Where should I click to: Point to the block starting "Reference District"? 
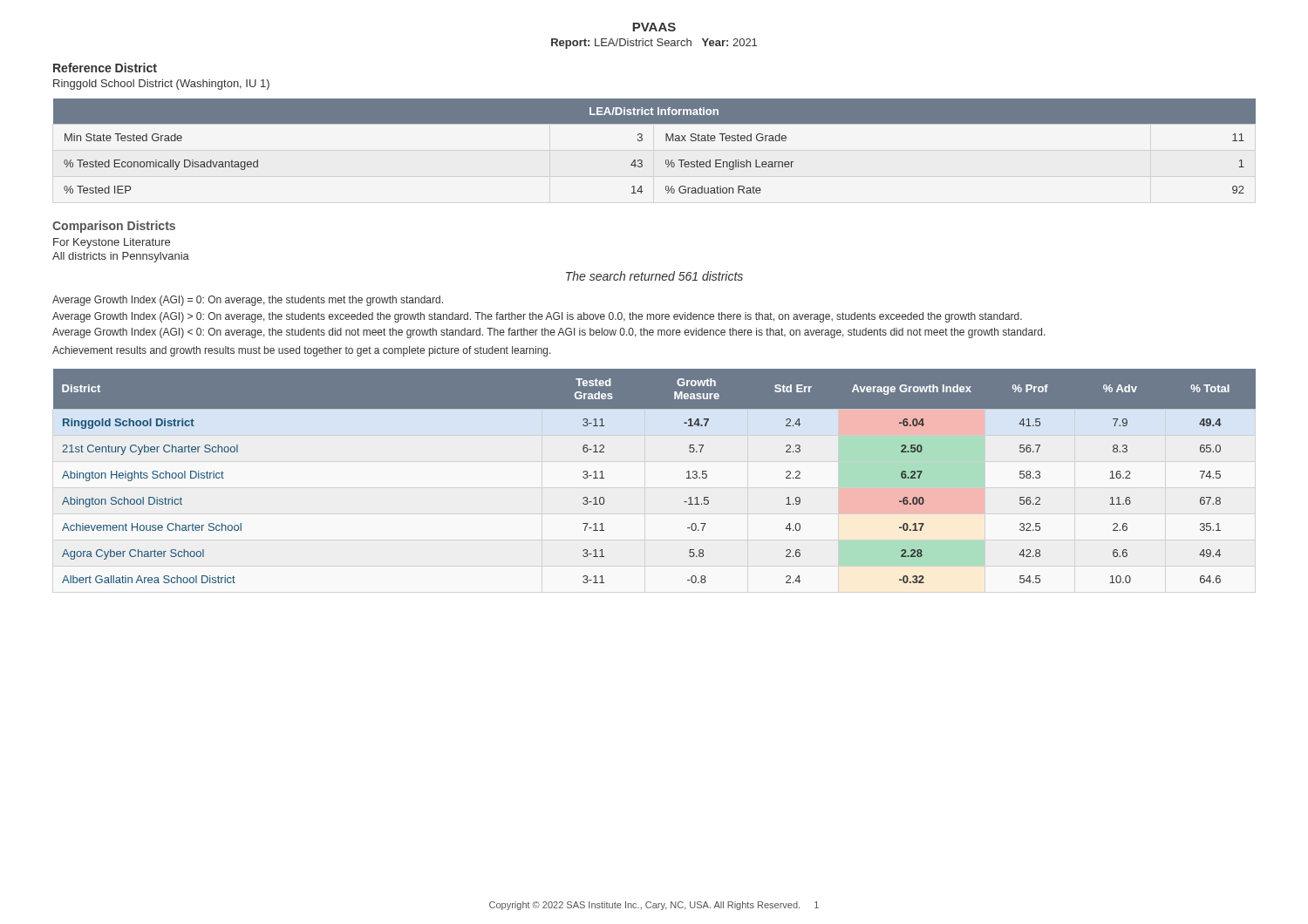tap(105, 68)
